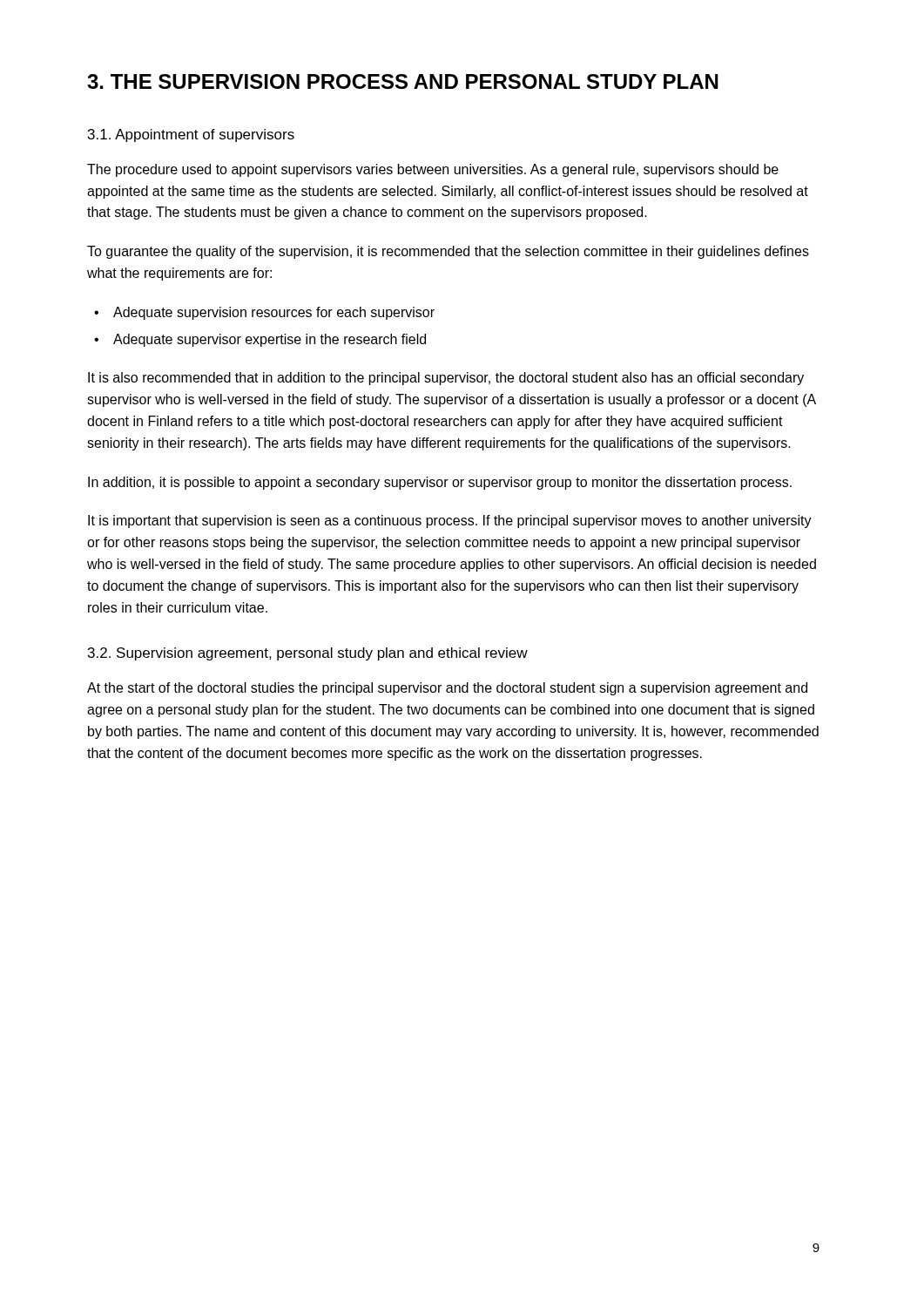Select the title containing "3. THE SUPERVISION"
This screenshot has height=1307, width=924.
[403, 81]
